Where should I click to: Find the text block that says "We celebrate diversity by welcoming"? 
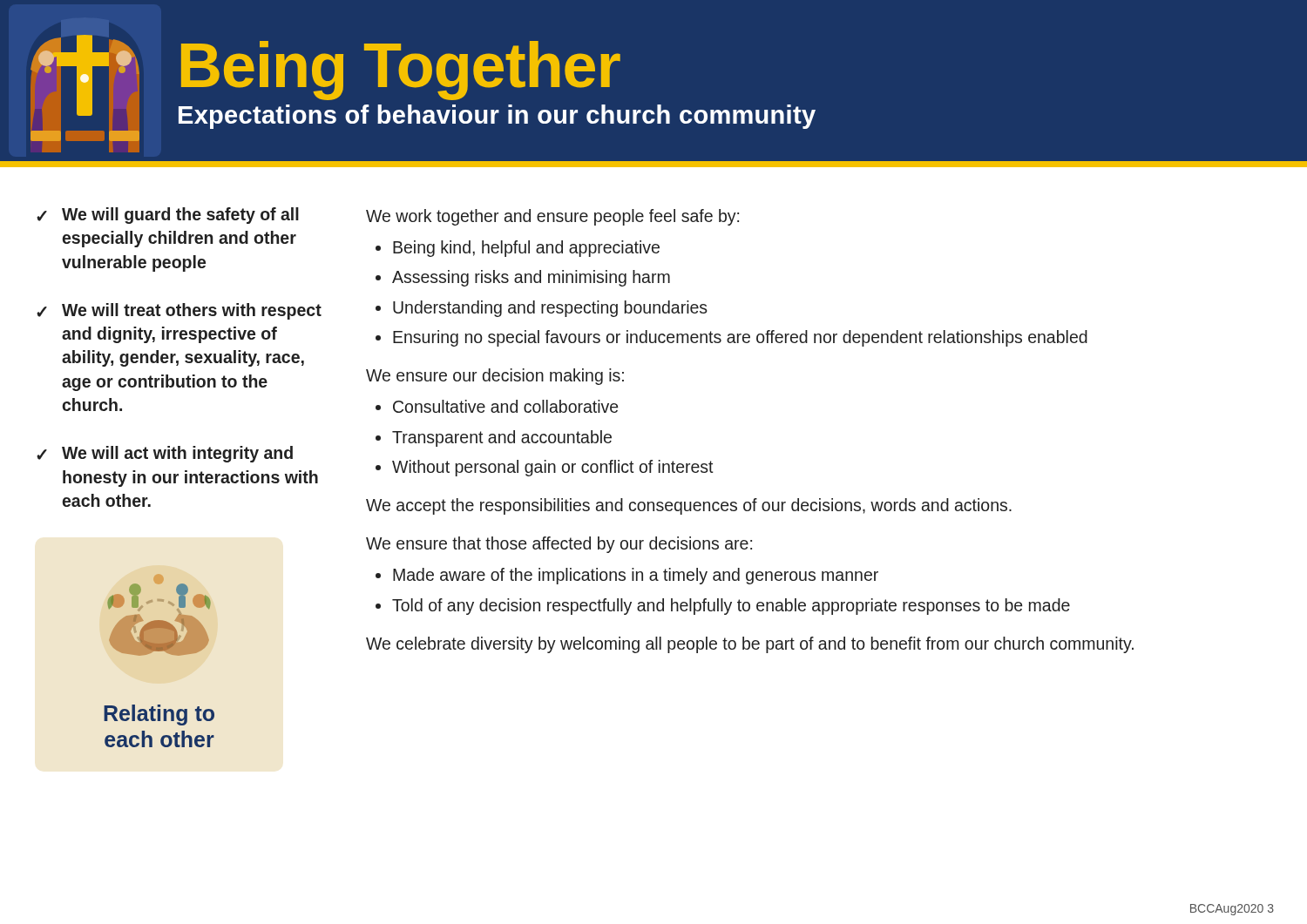point(750,643)
